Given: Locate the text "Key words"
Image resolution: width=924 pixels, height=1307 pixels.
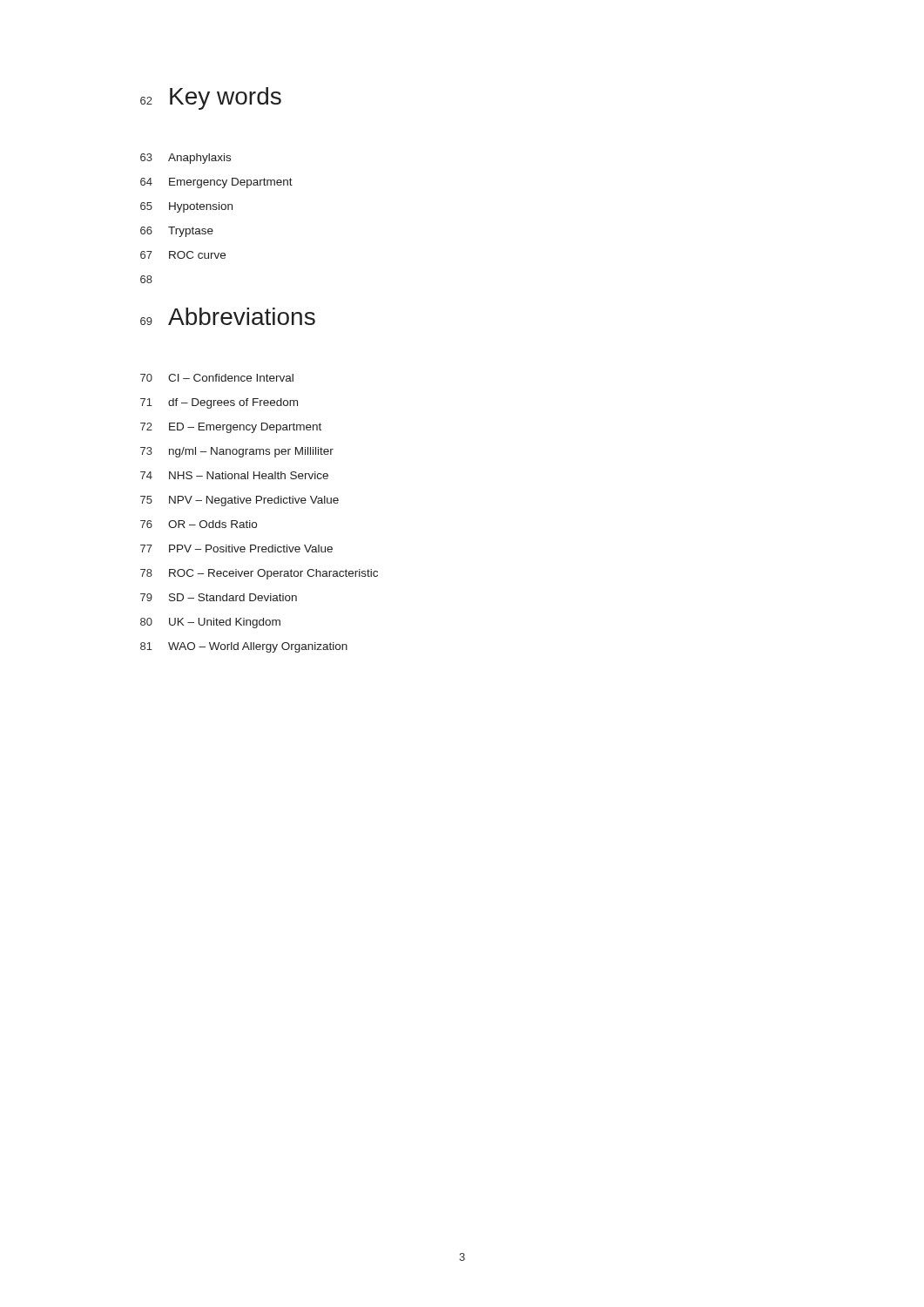Looking at the screenshot, I should 225,96.
